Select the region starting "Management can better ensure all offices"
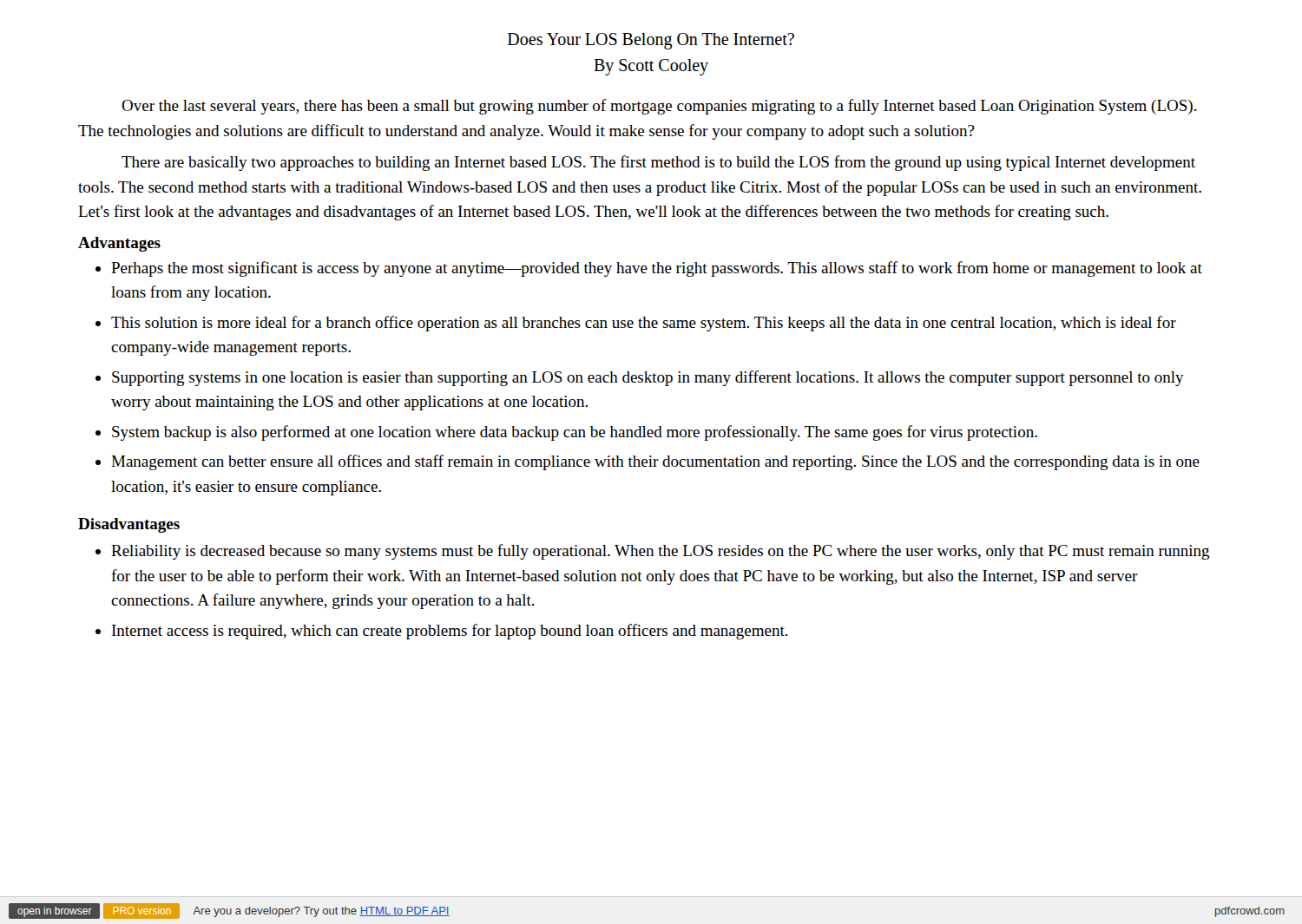 coord(667,474)
